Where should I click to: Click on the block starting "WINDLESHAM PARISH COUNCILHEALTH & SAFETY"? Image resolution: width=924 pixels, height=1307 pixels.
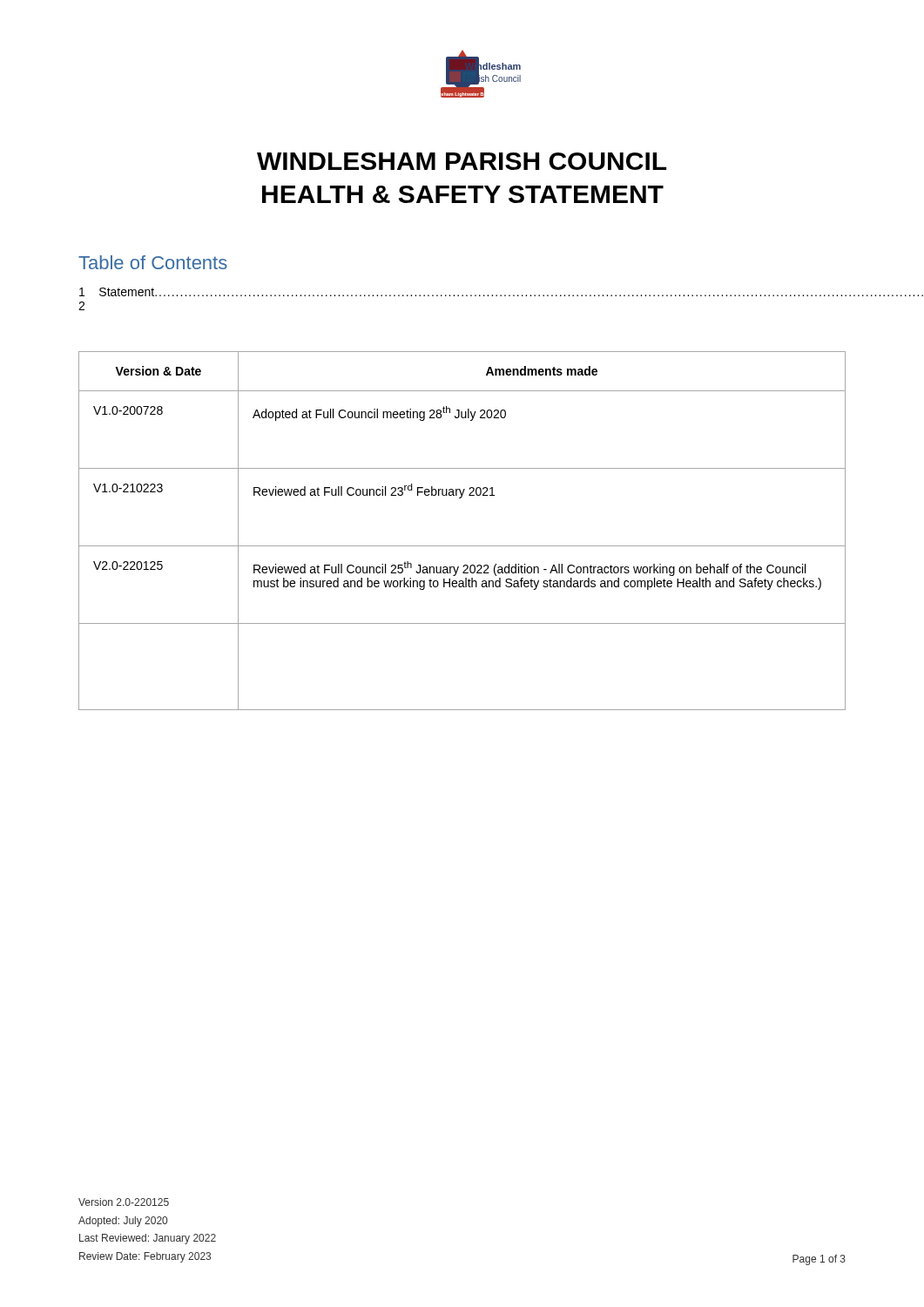click(462, 177)
